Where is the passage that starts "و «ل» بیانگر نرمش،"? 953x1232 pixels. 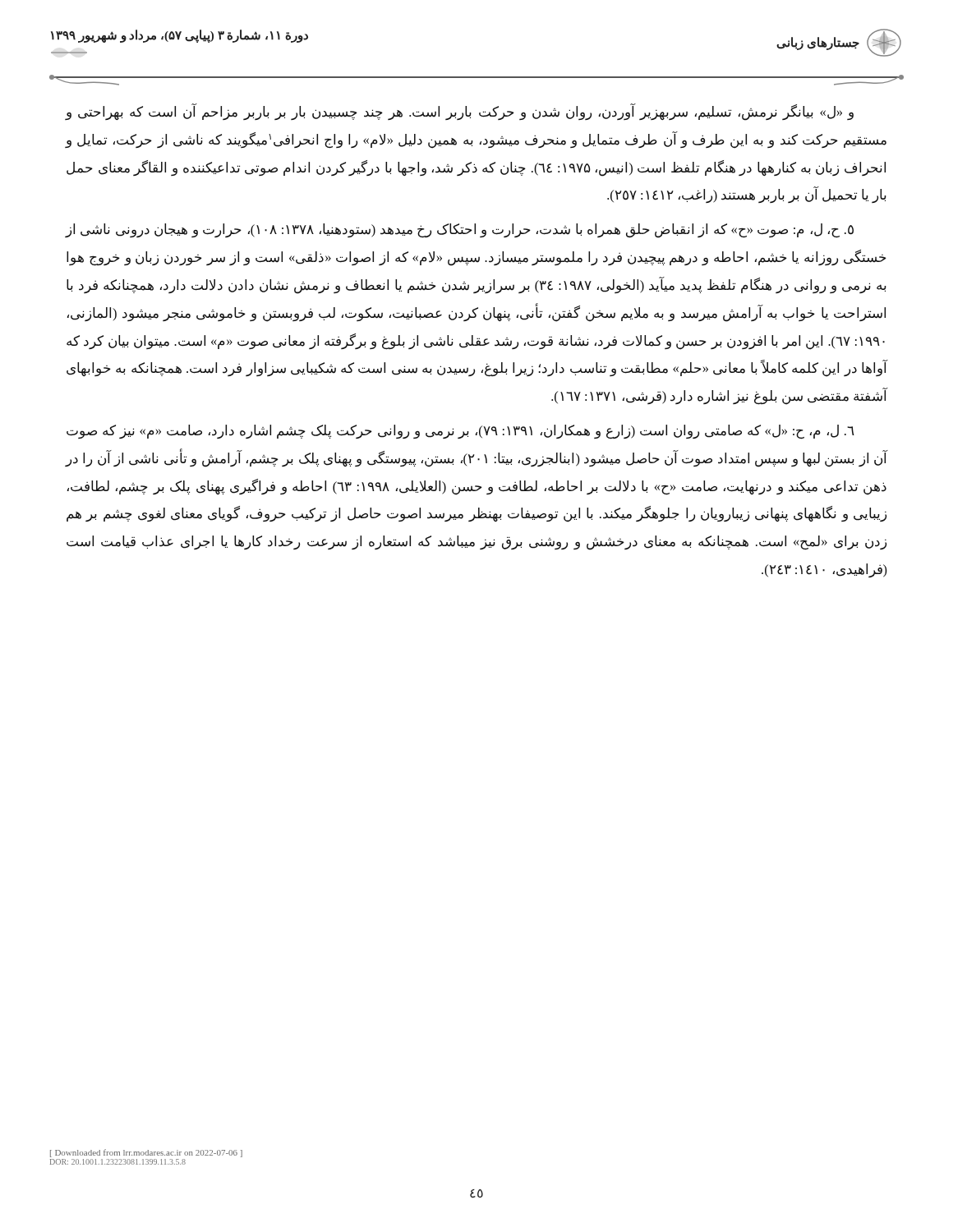point(476,154)
